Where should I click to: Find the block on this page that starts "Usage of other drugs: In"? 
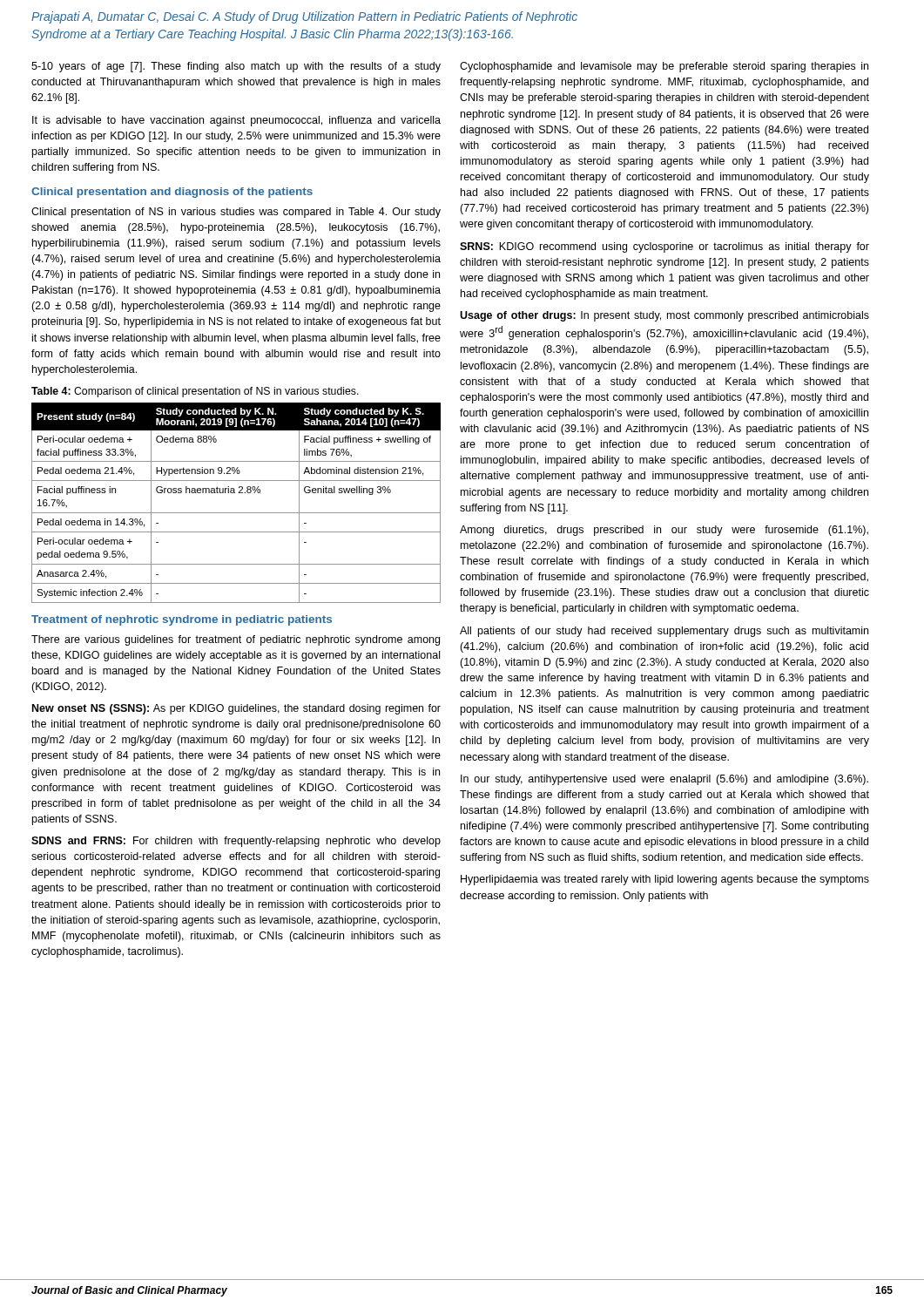(664, 412)
